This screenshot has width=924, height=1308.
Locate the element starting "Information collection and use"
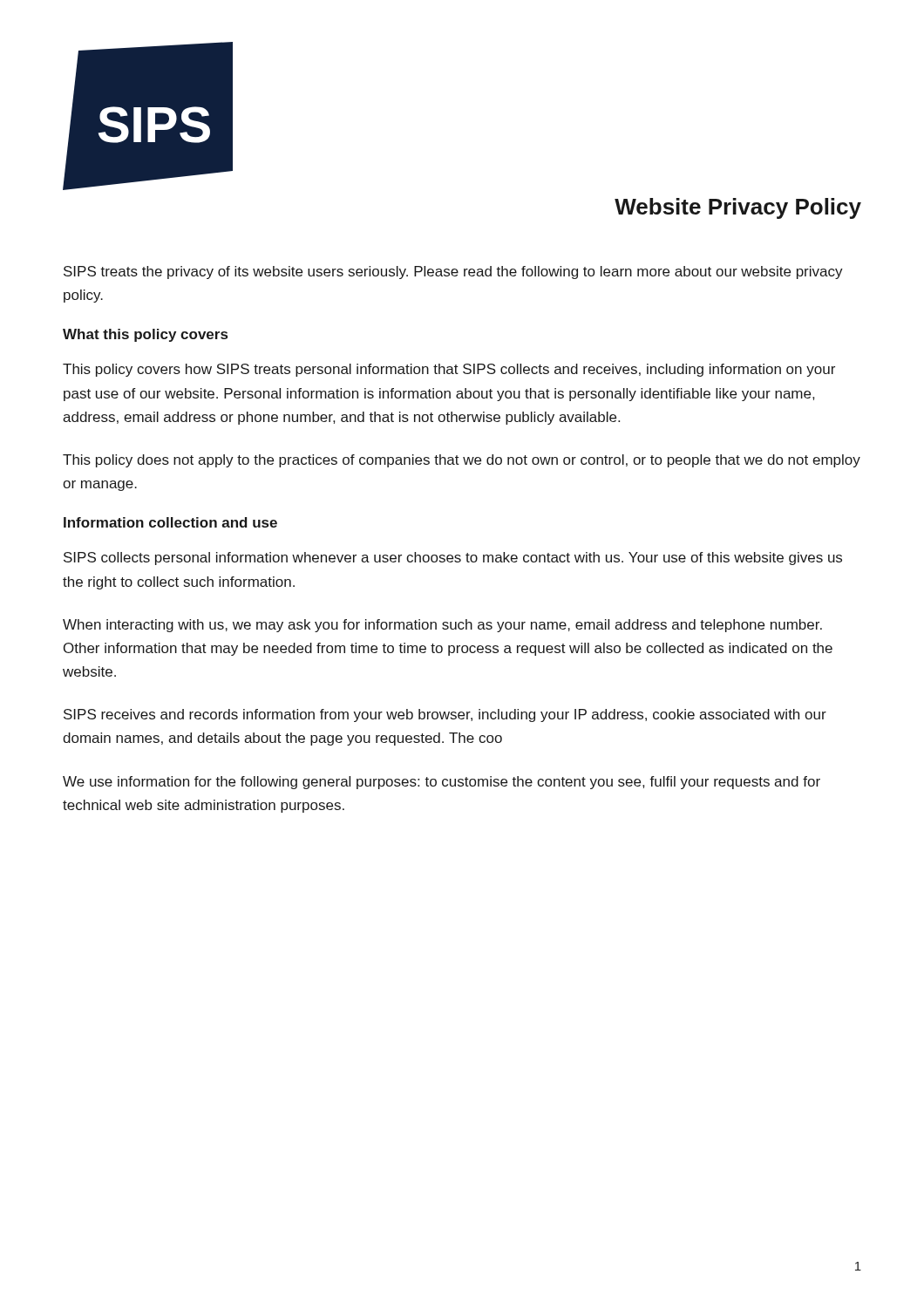[x=170, y=523]
